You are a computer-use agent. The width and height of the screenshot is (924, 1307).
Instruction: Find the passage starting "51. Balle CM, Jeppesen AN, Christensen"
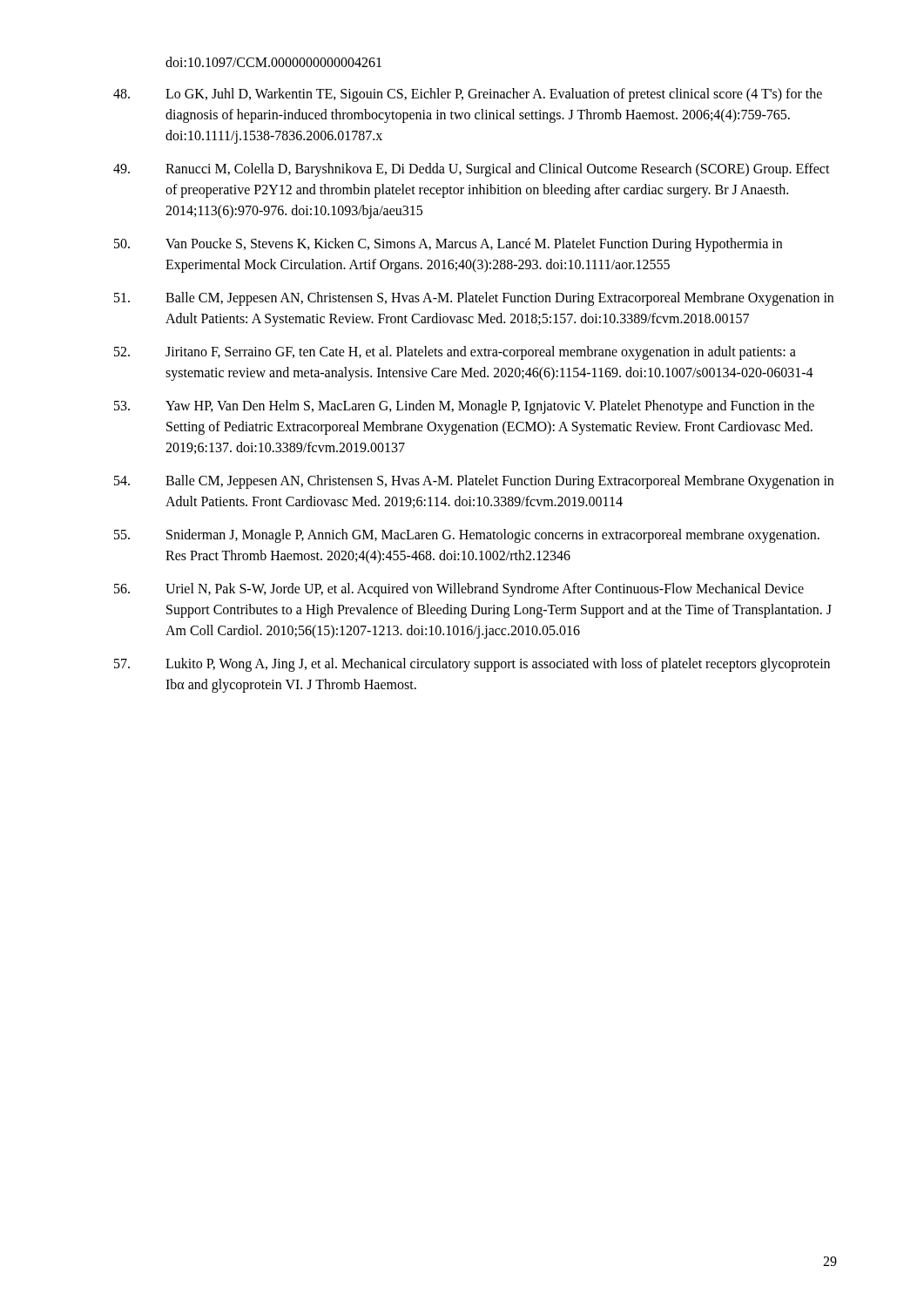click(x=475, y=308)
